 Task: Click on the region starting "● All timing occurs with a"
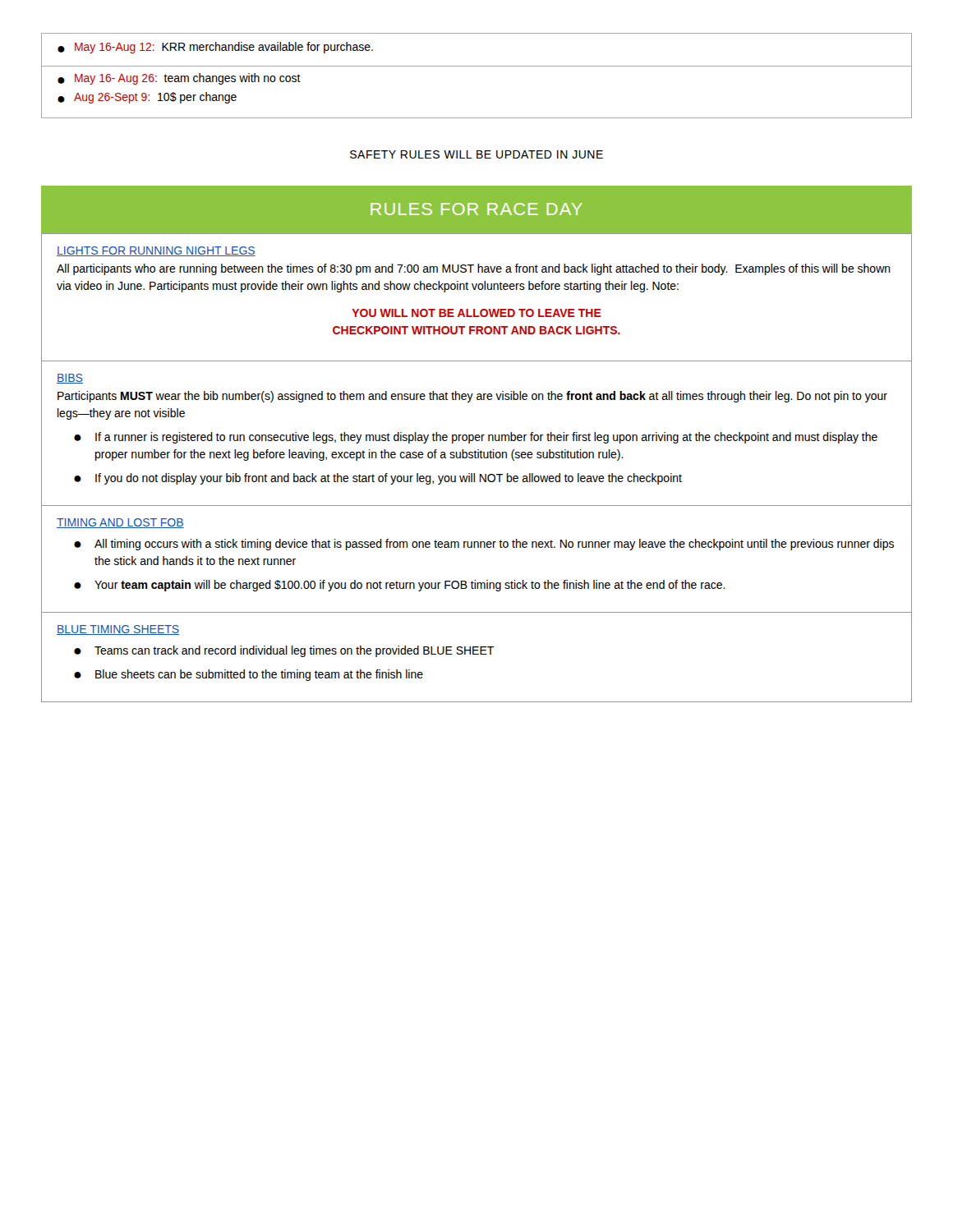click(x=485, y=553)
